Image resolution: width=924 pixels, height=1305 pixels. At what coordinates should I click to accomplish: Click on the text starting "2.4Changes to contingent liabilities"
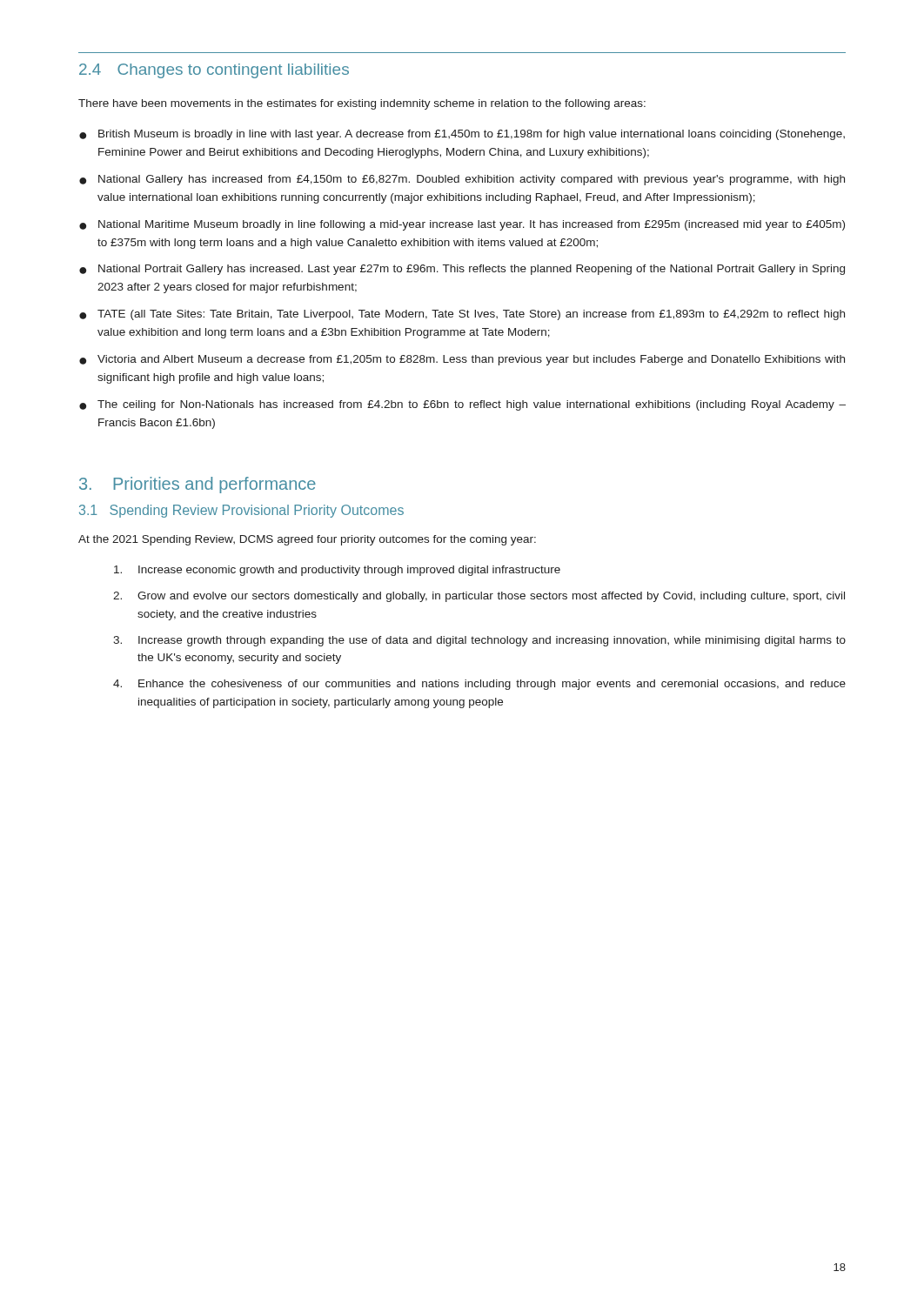(x=214, y=71)
